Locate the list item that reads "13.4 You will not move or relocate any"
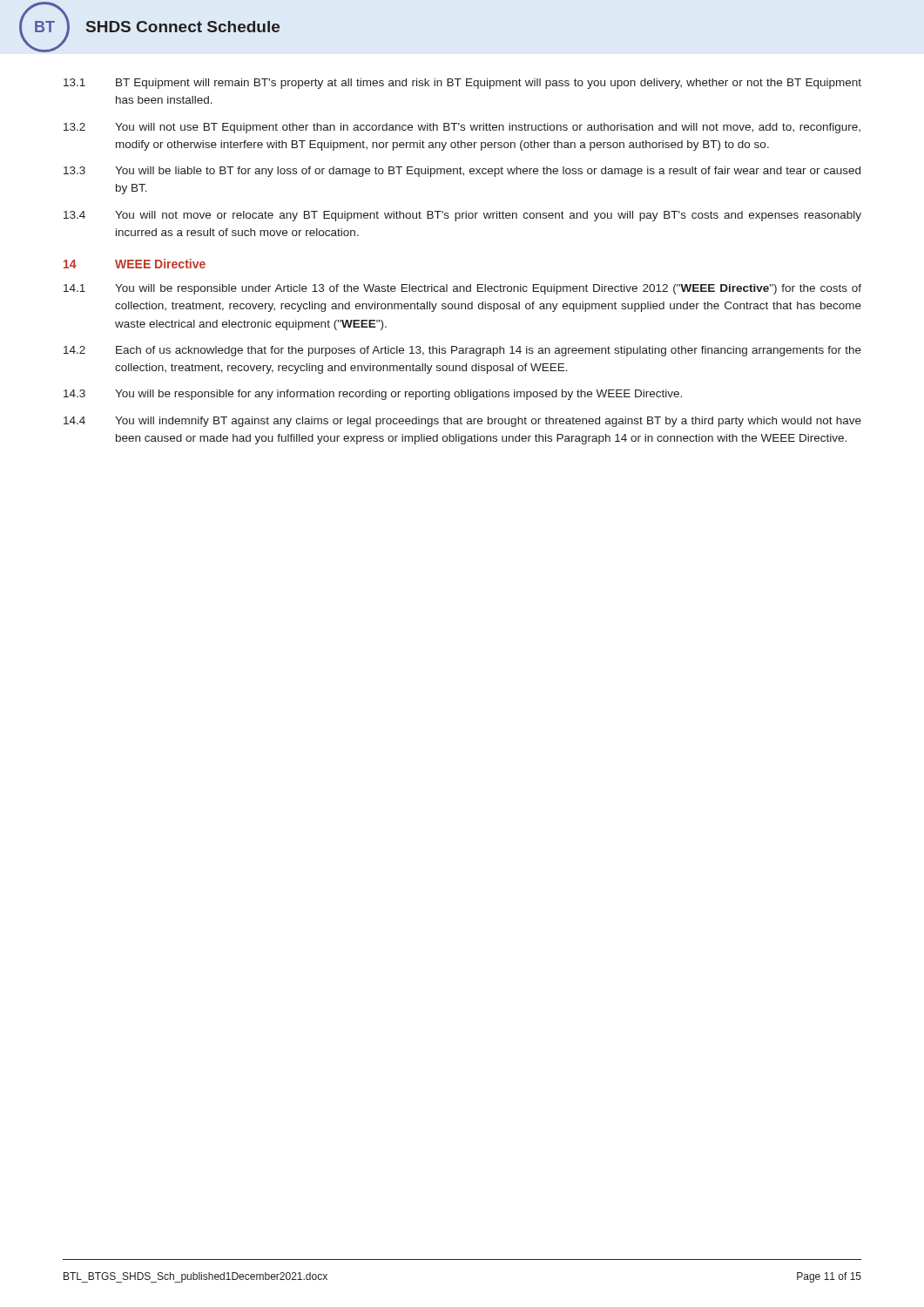 click(x=462, y=224)
